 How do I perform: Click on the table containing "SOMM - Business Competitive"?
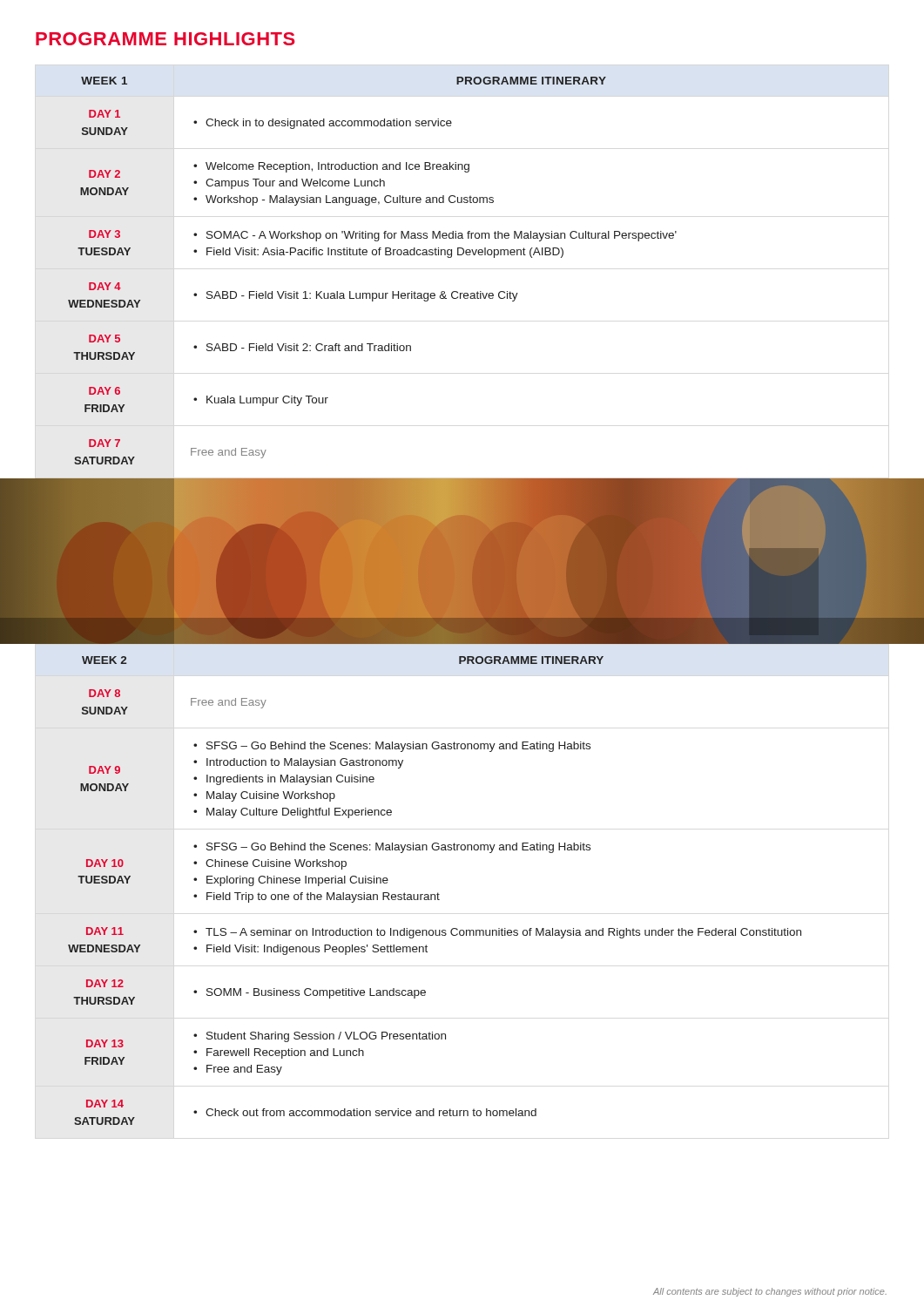point(462,891)
